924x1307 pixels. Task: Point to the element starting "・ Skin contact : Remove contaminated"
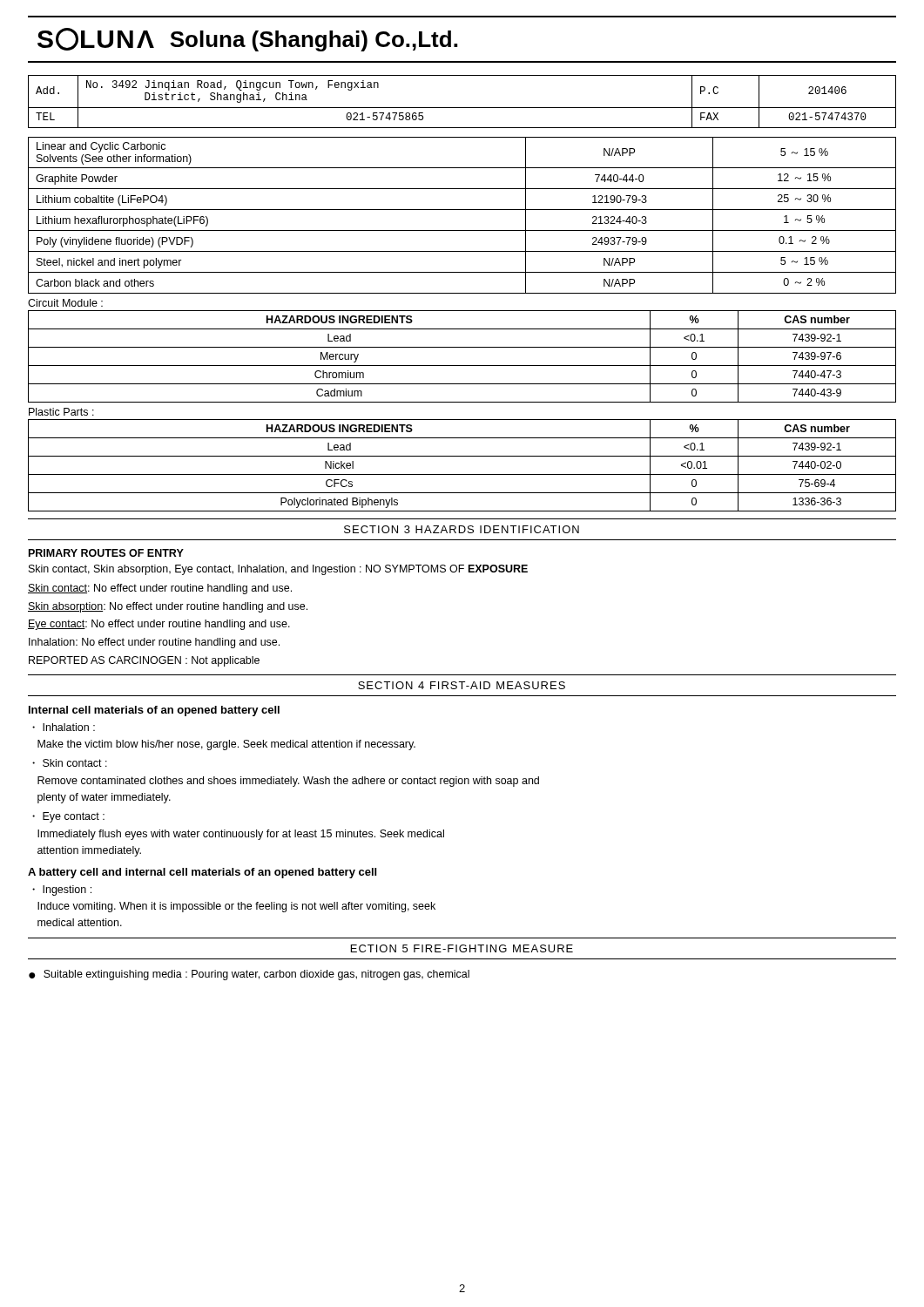coord(284,780)
